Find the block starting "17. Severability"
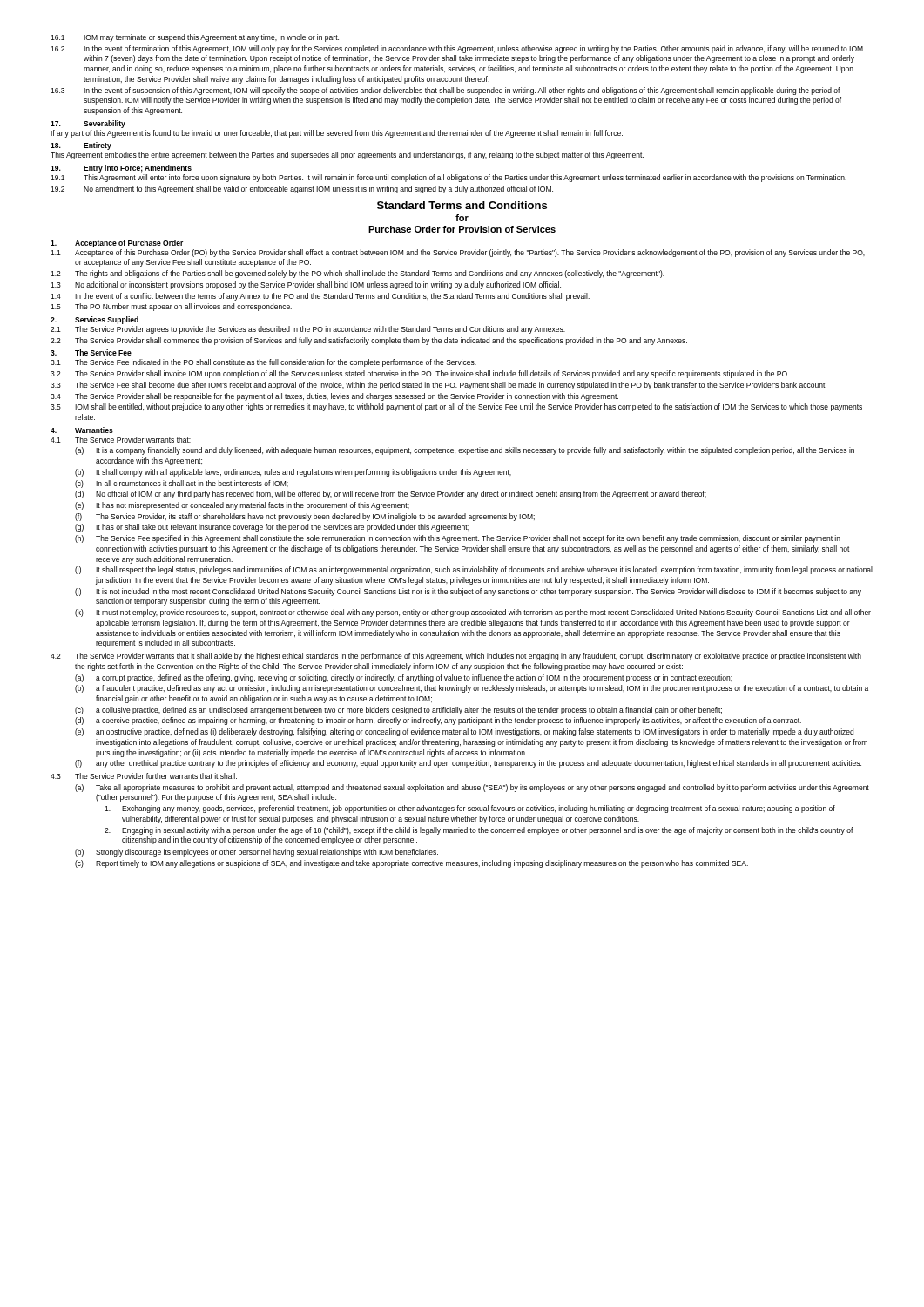The image size is (924, 1307). coord(88,124)
